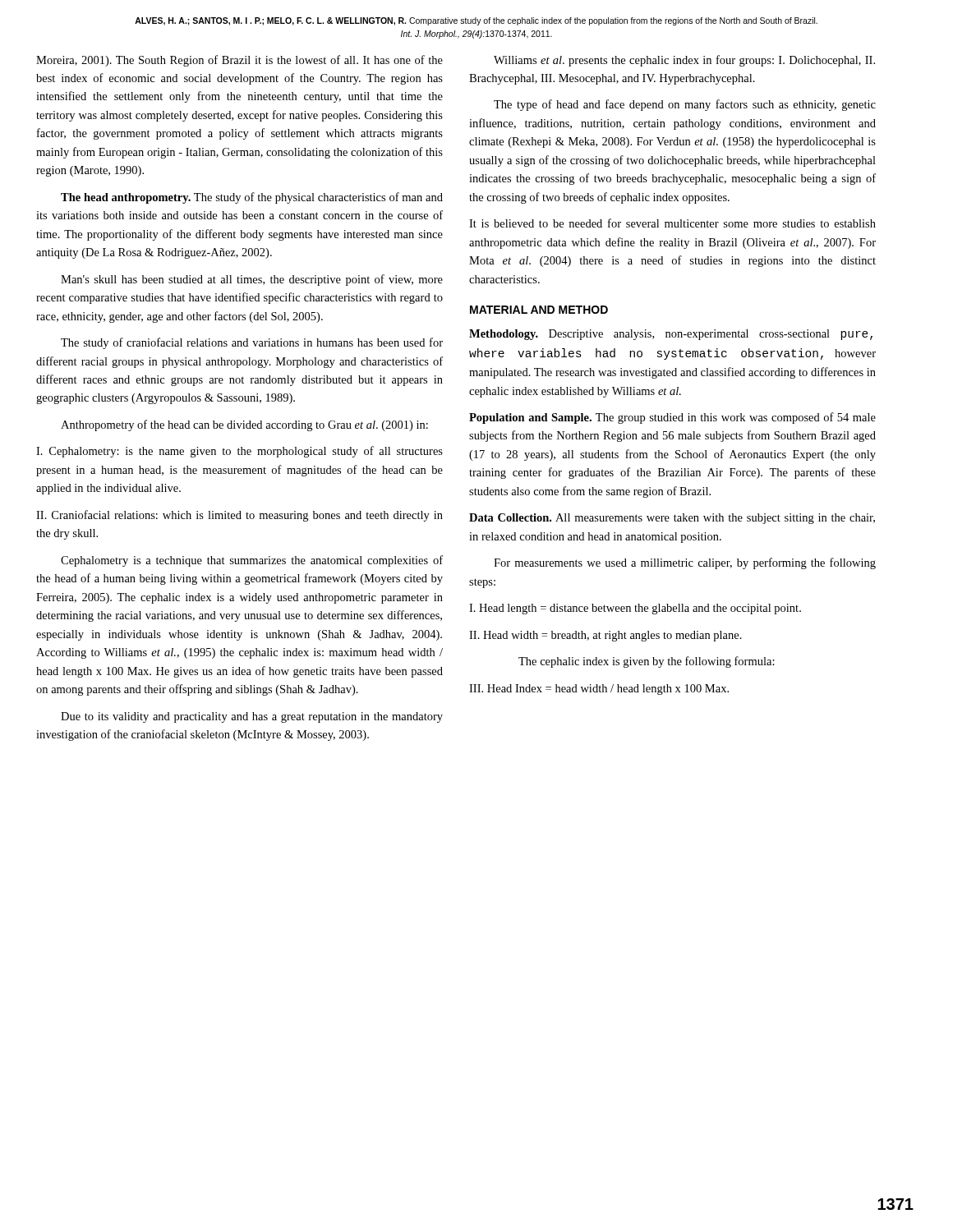Select the text starting "I. Head length = distance"
953x1232 pixels.
pyautogui.click(x=672, y=608)
